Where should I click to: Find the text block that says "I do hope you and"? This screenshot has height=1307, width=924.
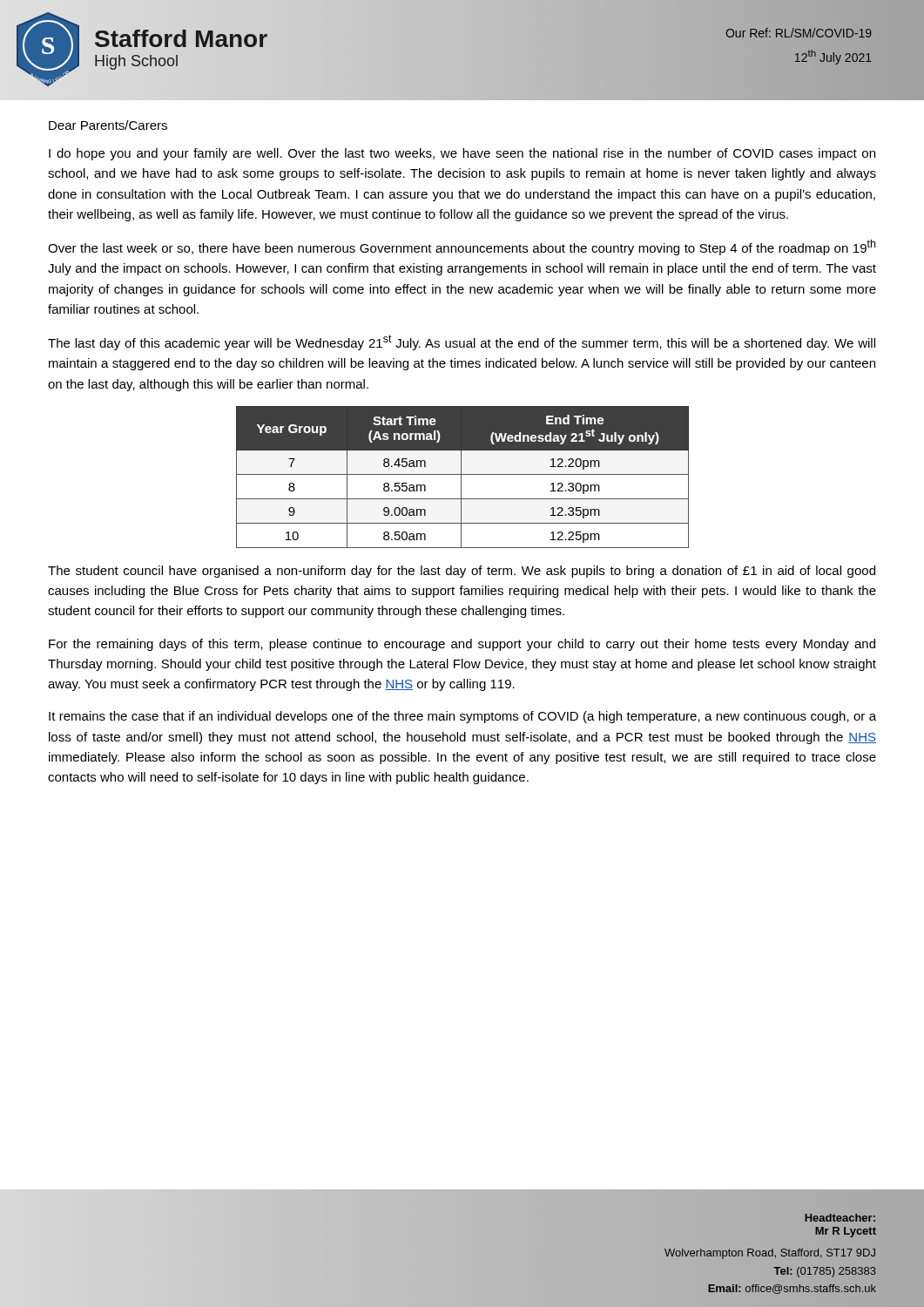click(x=462, y=183)
